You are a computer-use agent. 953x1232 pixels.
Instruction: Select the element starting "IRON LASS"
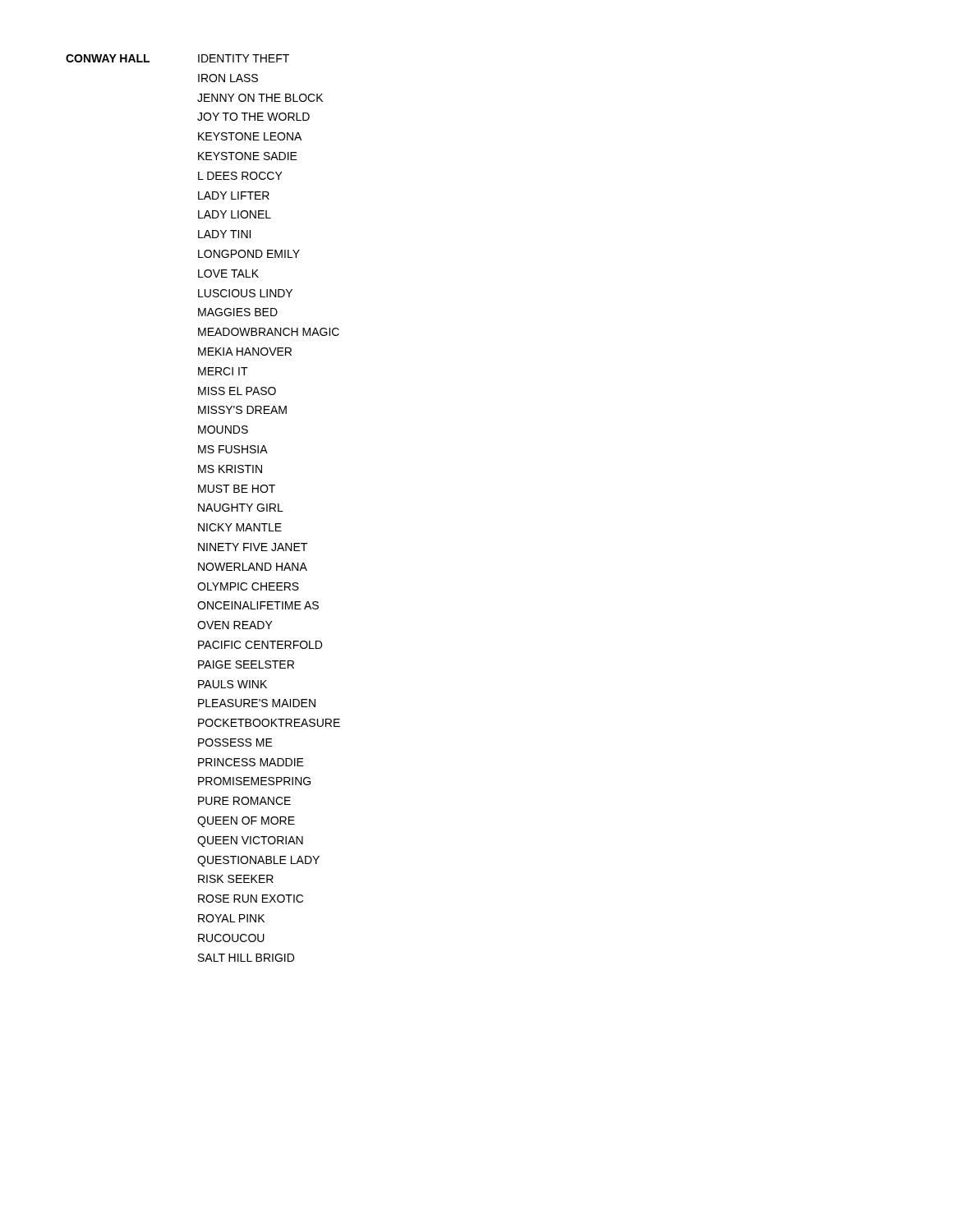tap(228, 78)
